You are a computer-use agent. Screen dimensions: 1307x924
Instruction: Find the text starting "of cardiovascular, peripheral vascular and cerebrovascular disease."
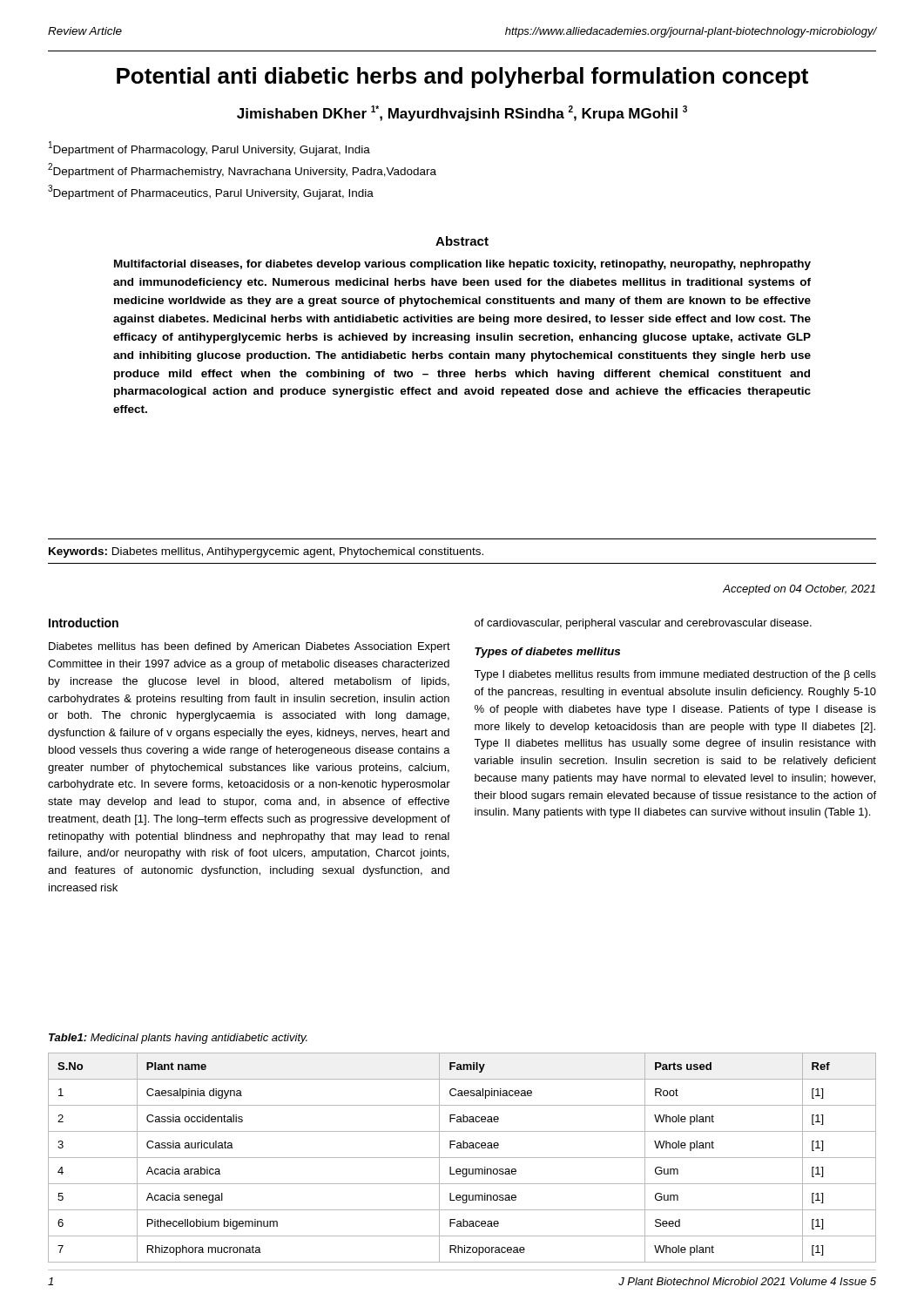[643, 623]
